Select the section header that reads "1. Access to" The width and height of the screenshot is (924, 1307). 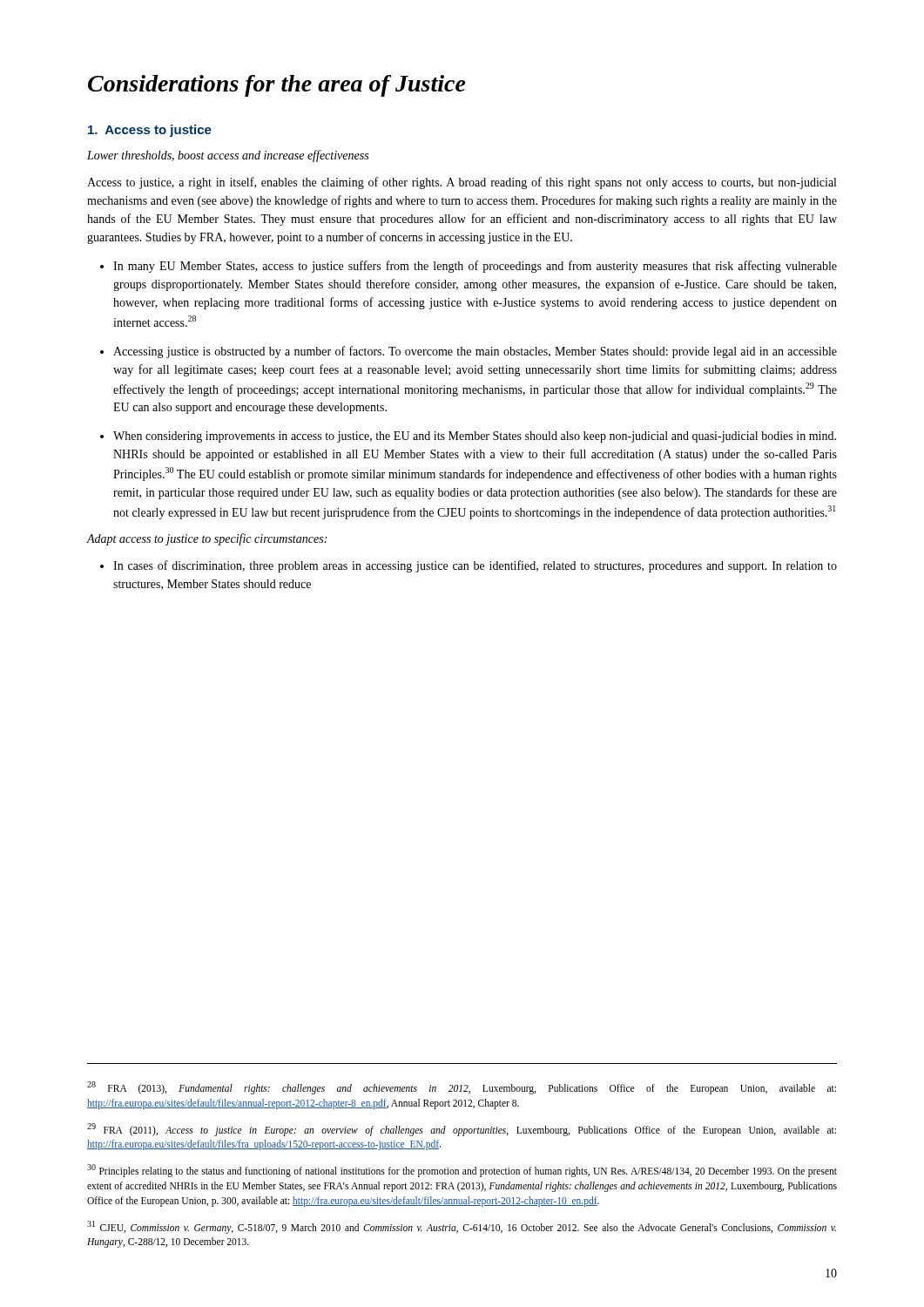coord(150,131)
